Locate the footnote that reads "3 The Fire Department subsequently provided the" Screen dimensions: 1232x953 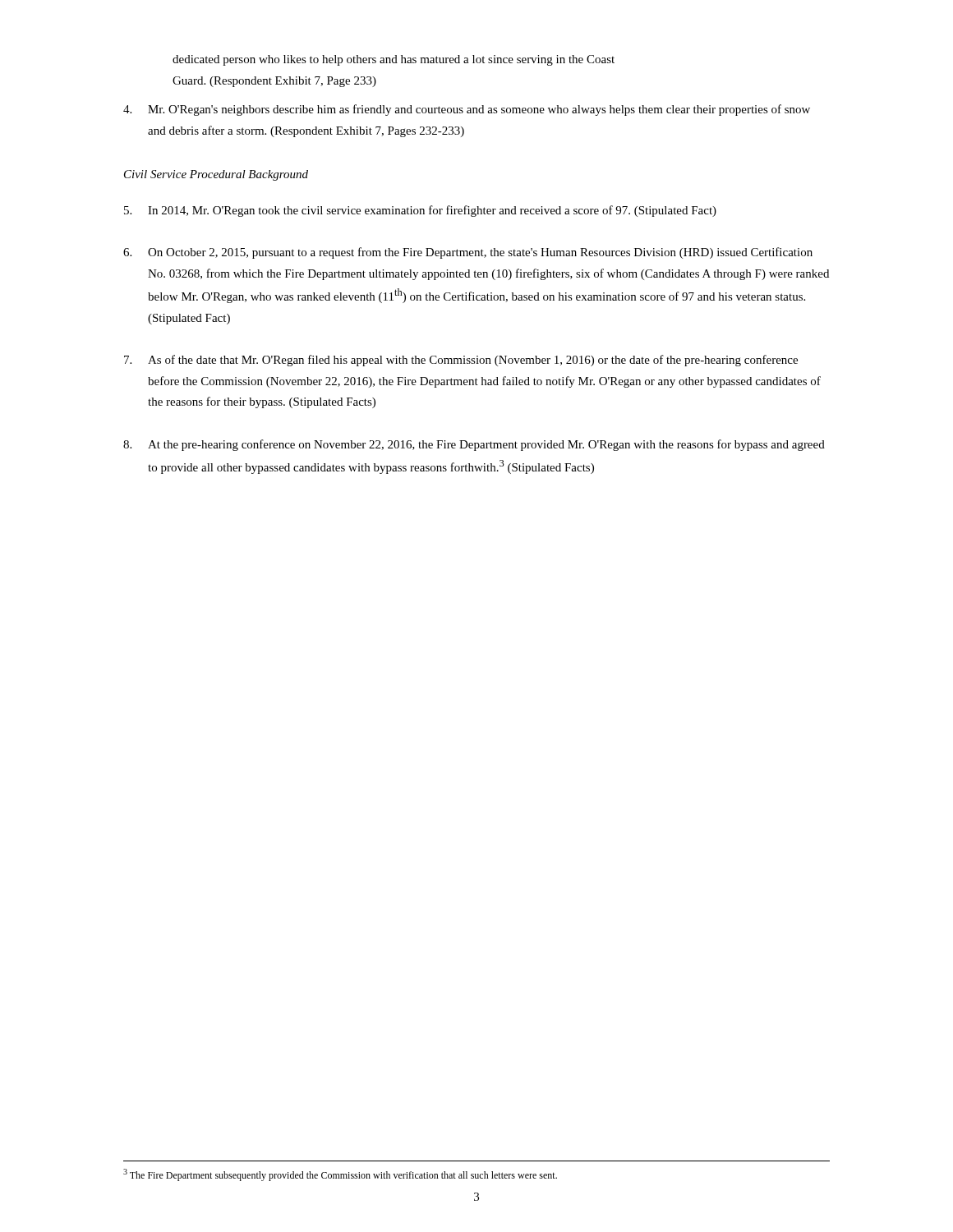(340, 1174)
